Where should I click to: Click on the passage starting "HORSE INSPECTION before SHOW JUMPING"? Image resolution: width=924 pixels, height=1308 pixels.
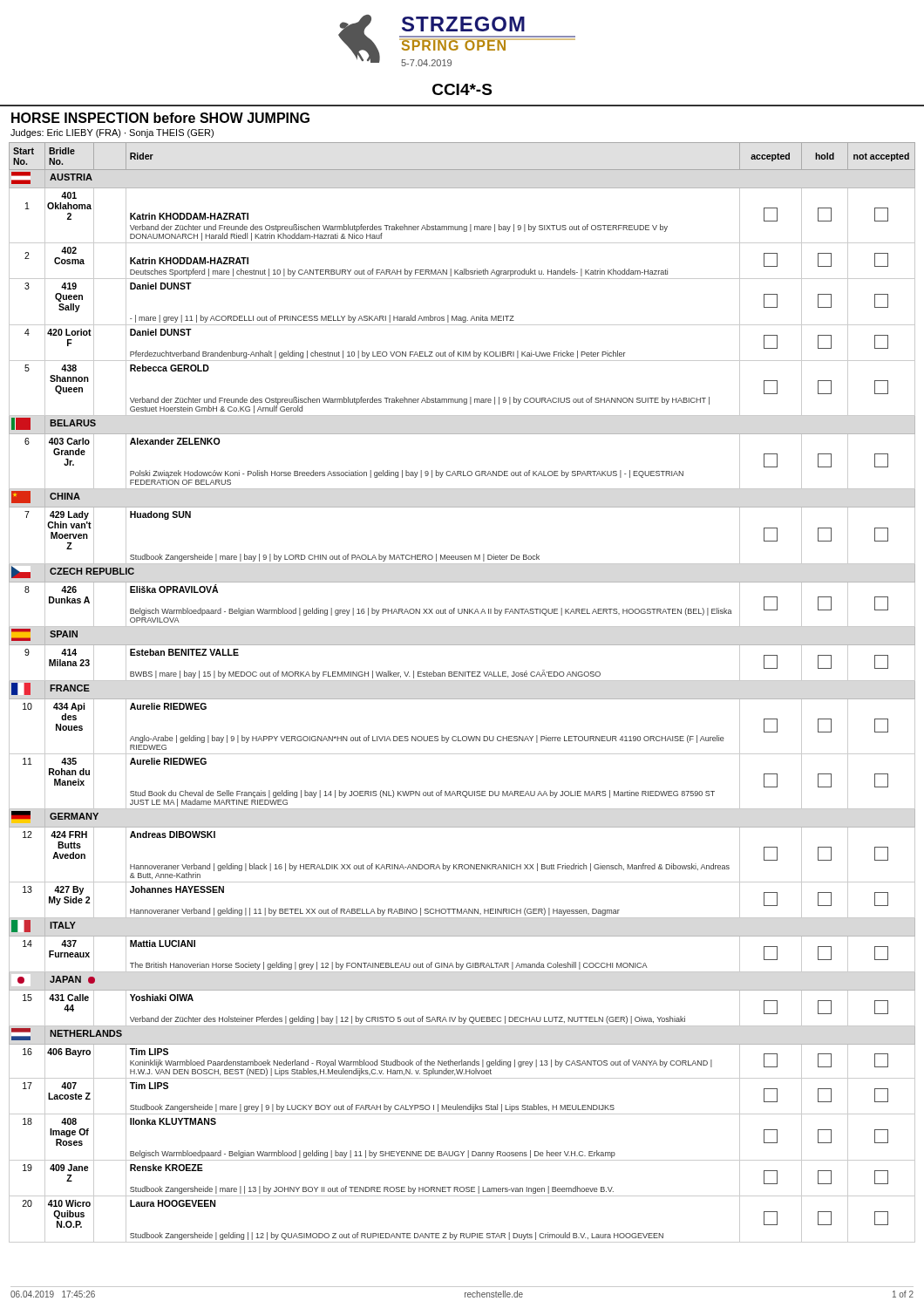click(x=160, y=118)
